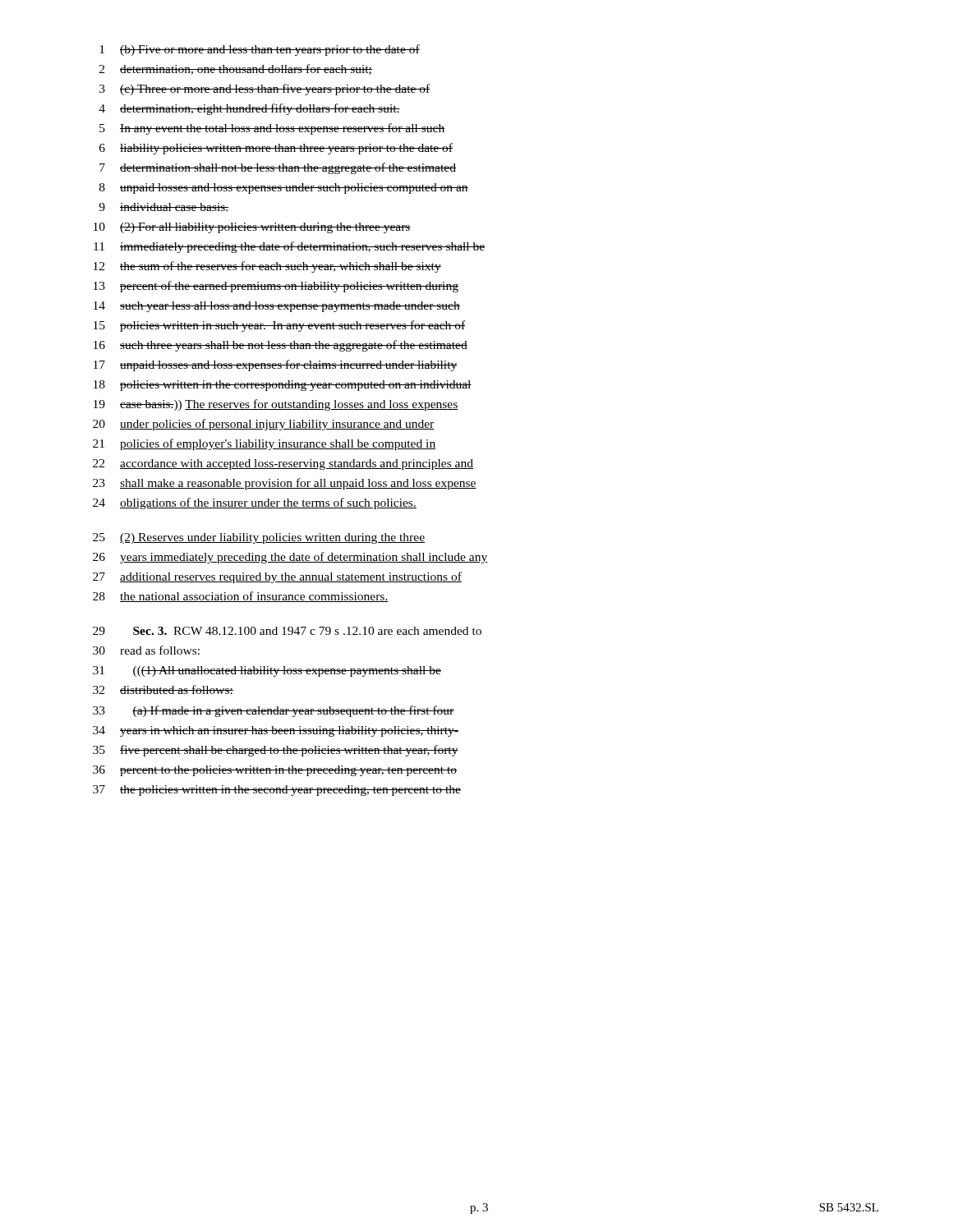Navigate to the element starting "24 obligations of"
Screen dimensions: 1232x953
click(255, 503)
